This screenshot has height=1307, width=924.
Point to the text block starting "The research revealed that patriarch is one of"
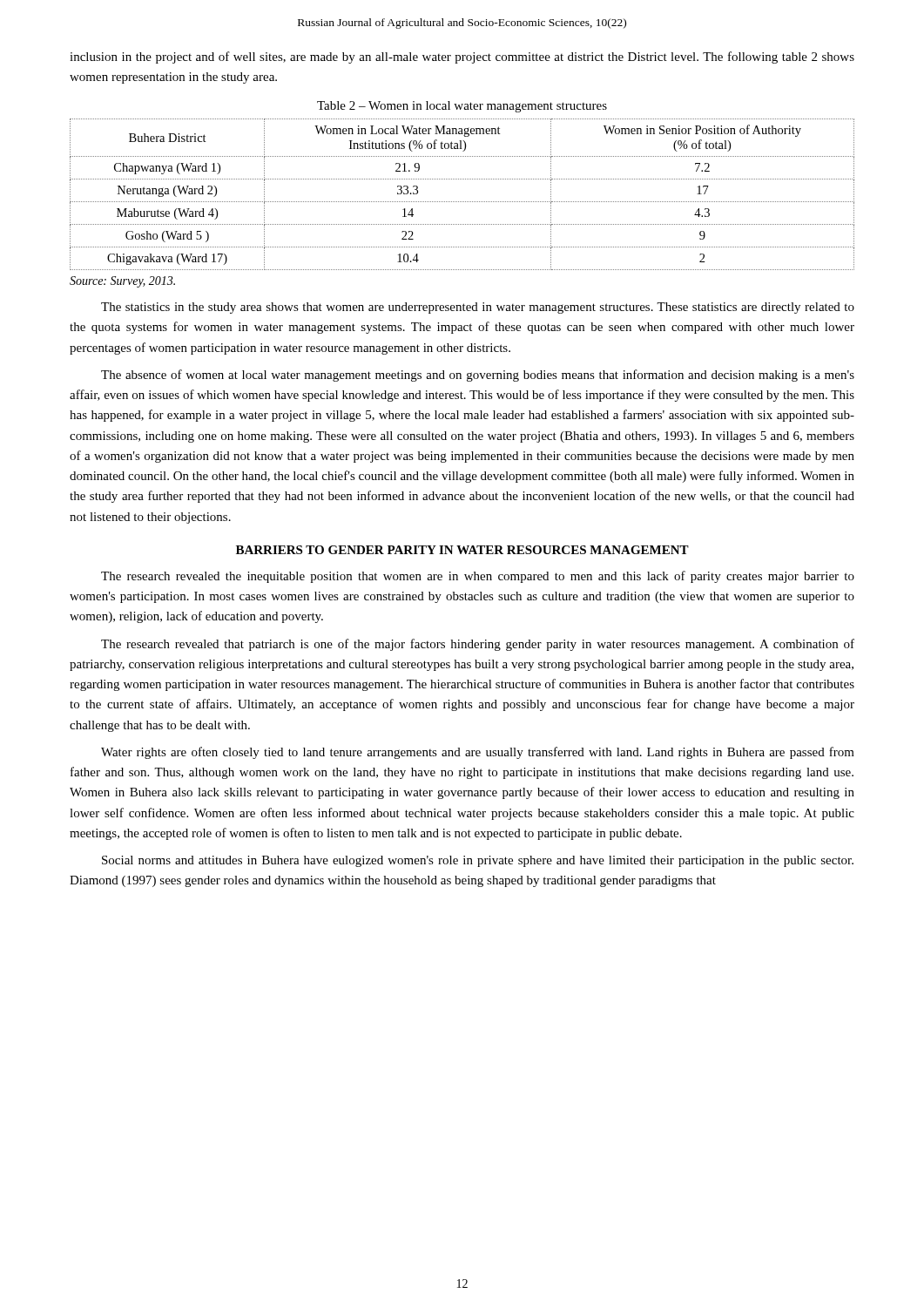click(462, 684)
